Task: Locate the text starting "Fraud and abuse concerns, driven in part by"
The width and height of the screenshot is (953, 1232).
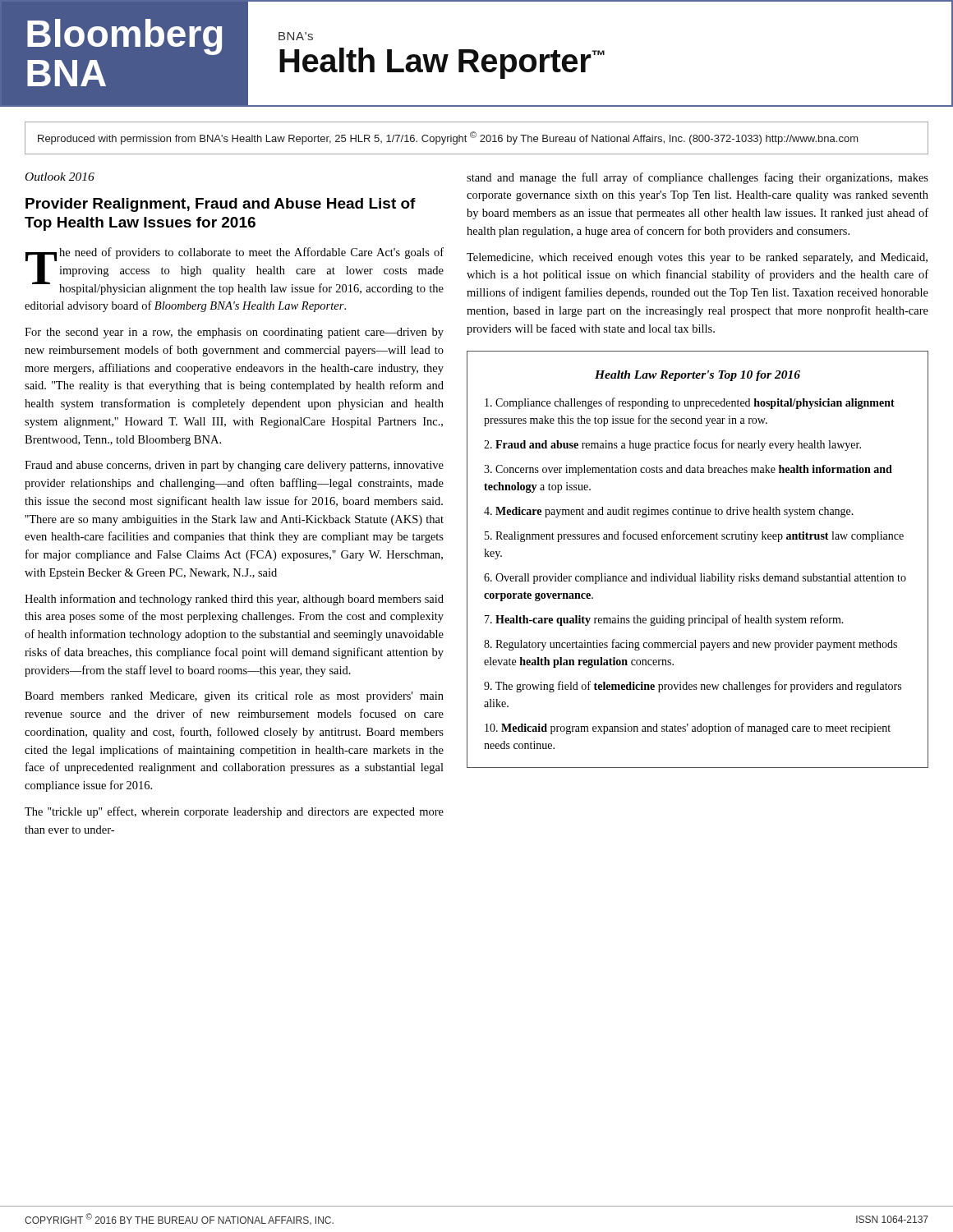Action: (234, 519)
